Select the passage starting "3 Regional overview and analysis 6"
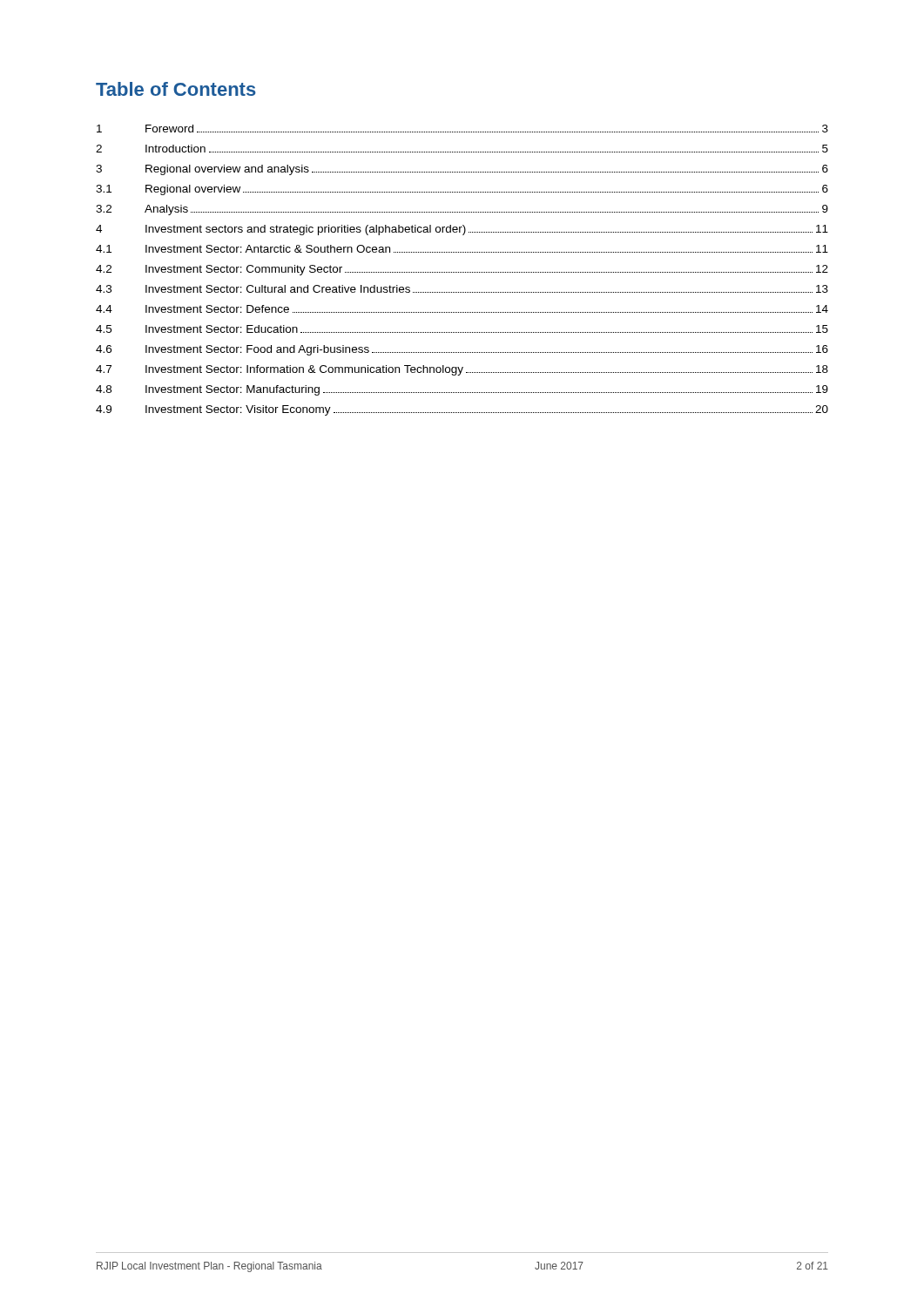 (462, 169)
